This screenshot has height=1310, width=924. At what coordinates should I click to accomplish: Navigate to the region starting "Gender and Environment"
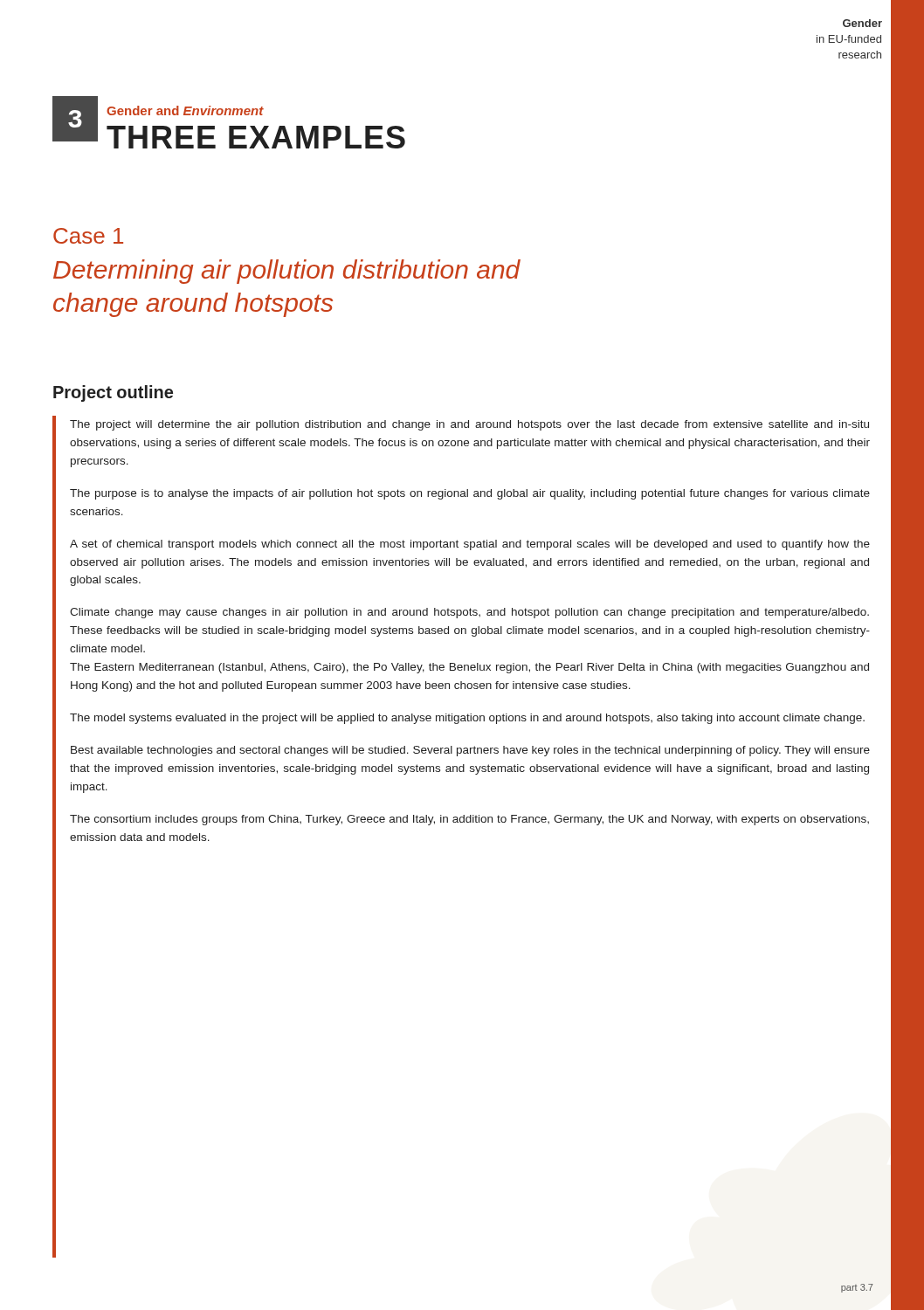[x=257, y=130]
